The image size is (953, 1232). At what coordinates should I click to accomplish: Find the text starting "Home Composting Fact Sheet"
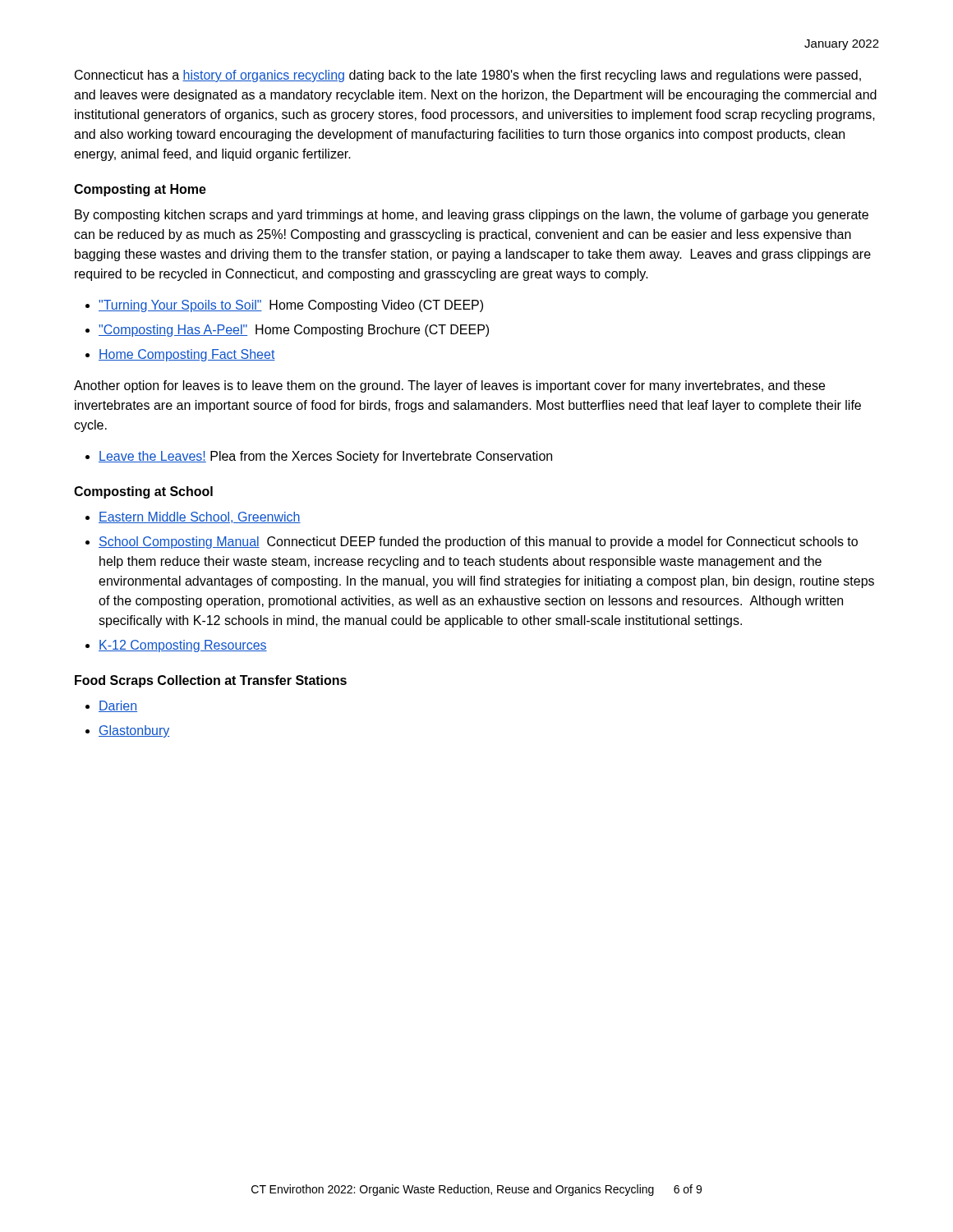187,354
